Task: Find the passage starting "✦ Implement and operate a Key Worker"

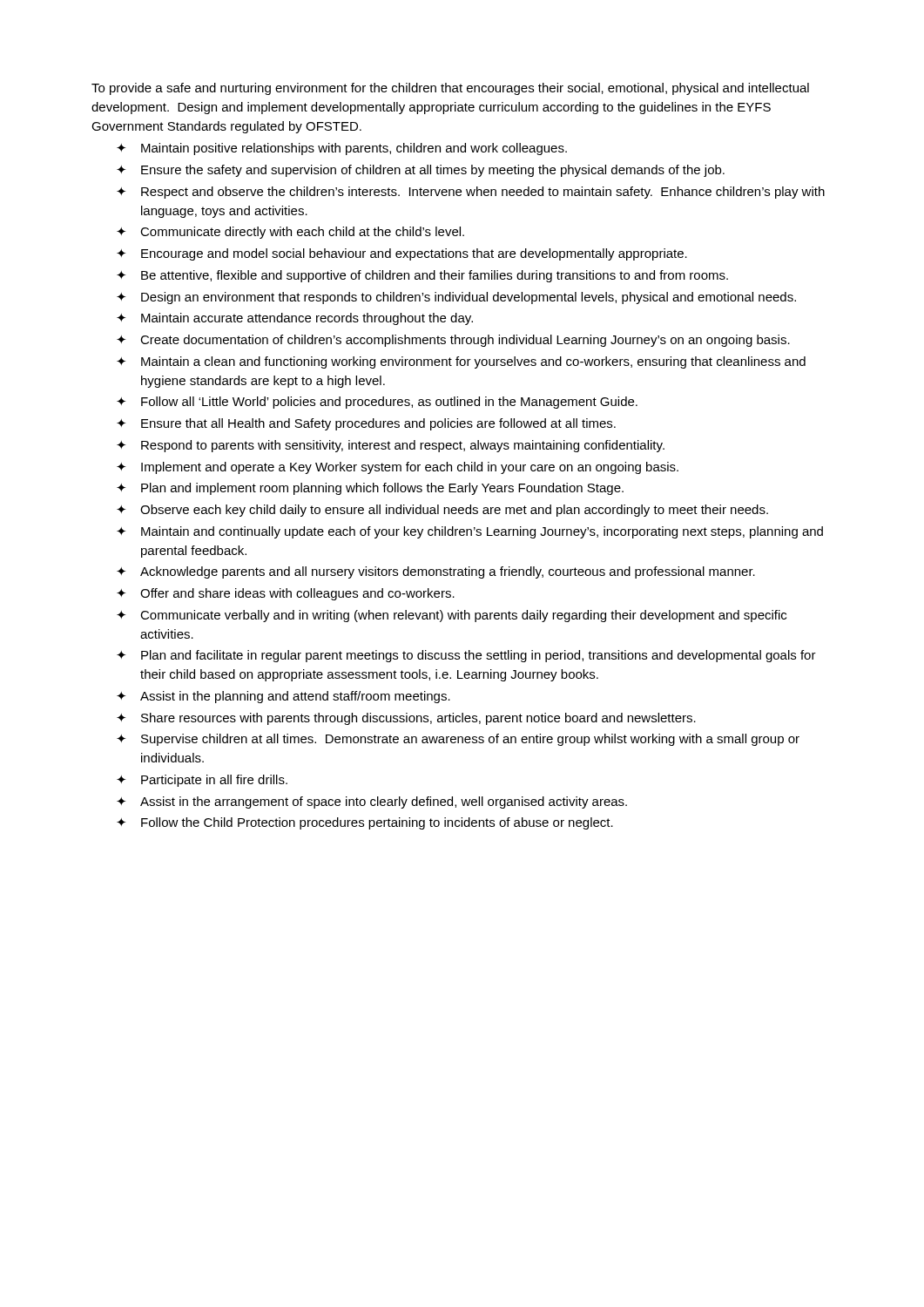Action: point(462,467)
